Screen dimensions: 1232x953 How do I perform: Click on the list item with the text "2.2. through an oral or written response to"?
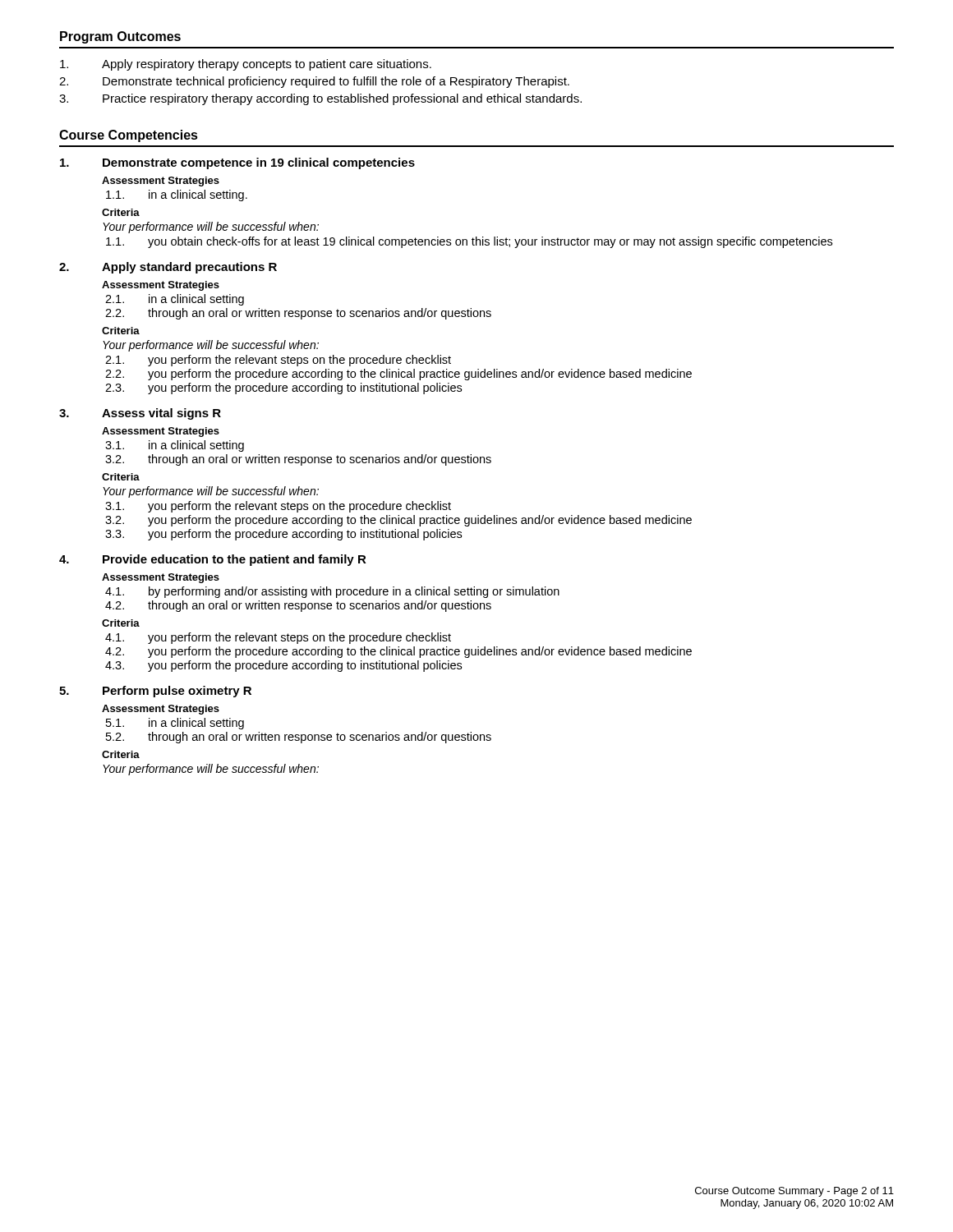[x=498, y=313]
